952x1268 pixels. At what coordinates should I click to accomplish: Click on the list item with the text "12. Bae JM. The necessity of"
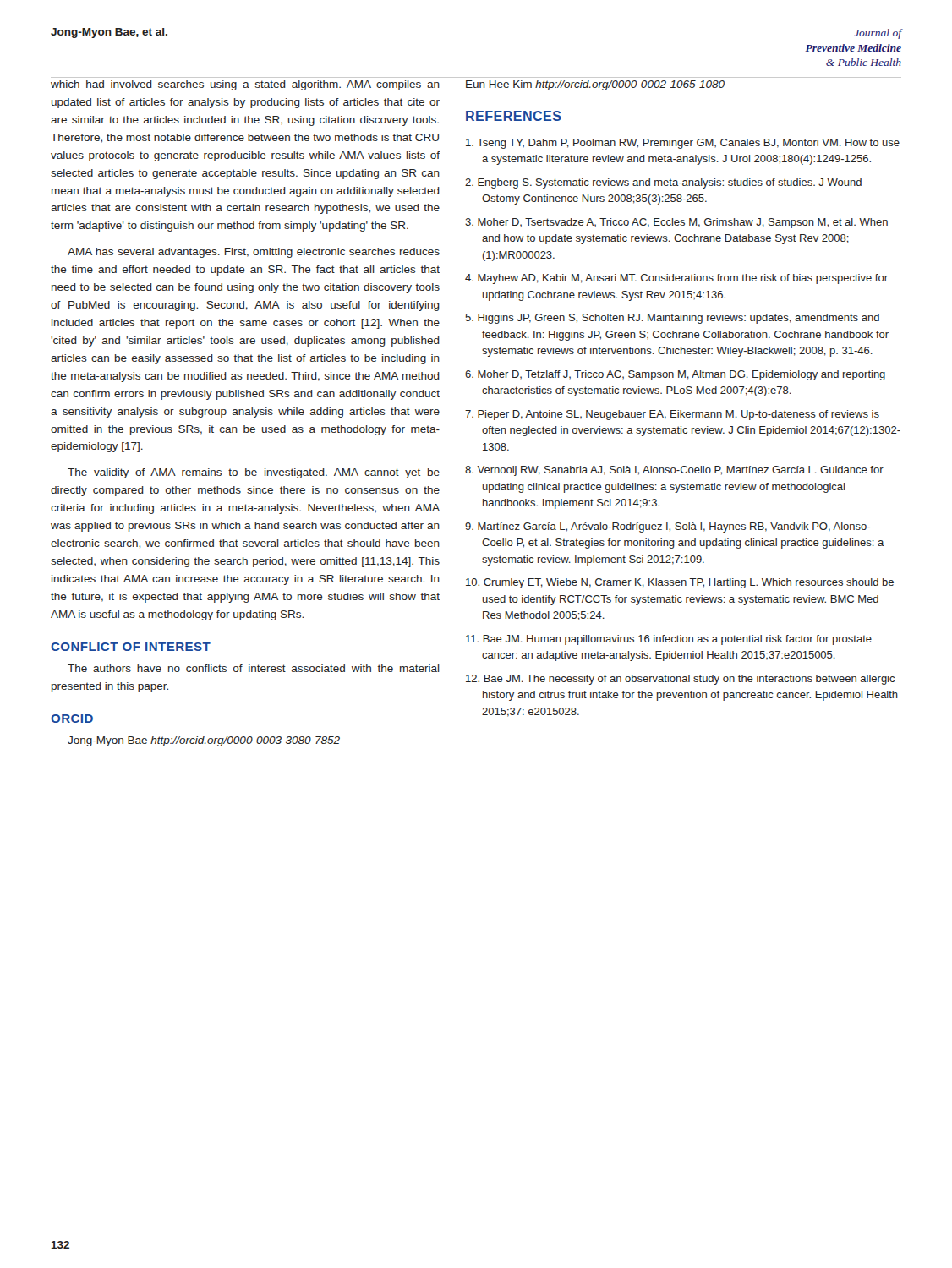681,695
